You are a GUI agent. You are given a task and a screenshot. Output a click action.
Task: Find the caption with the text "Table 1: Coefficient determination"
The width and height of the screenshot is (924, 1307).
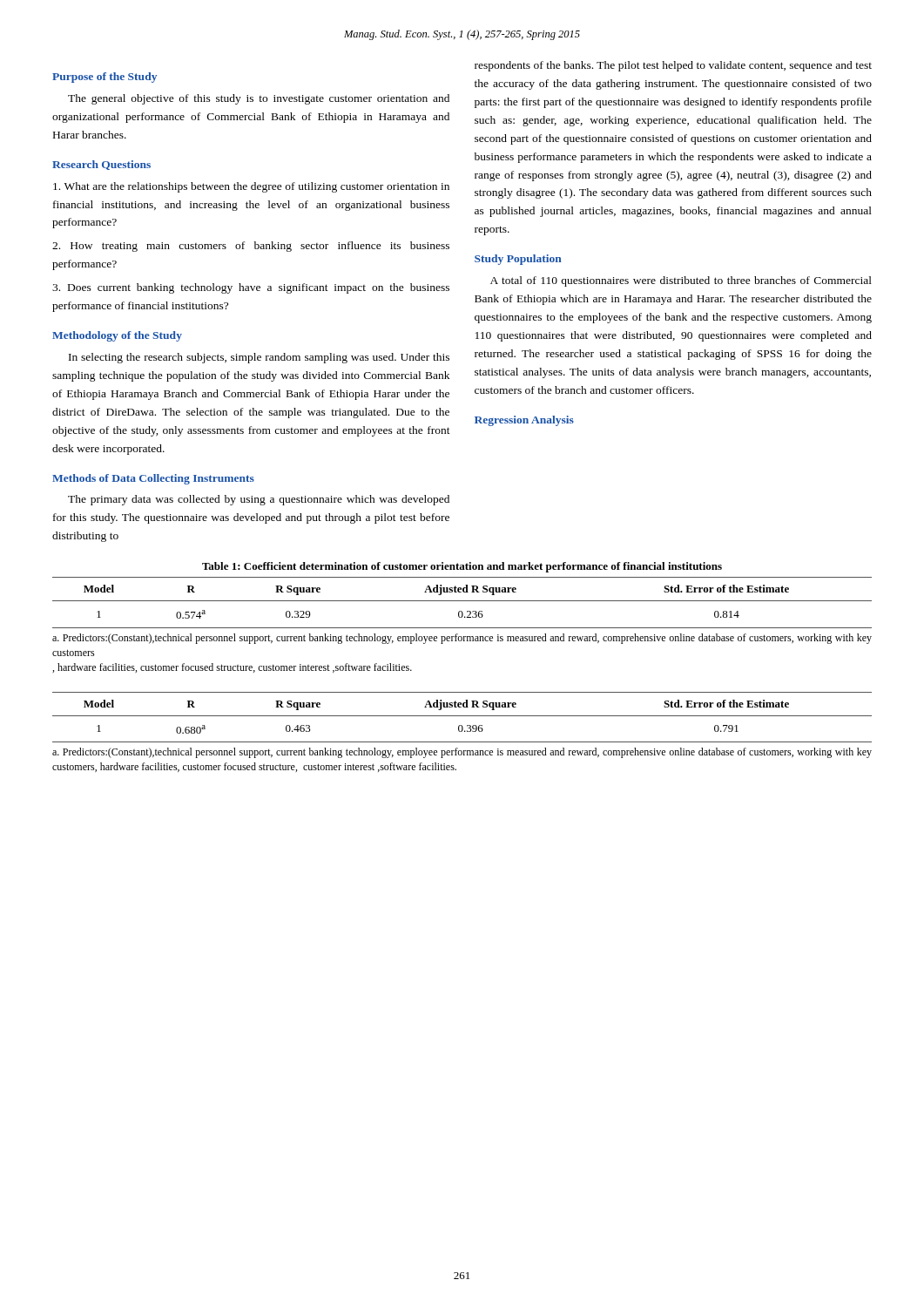coord(462,566)
